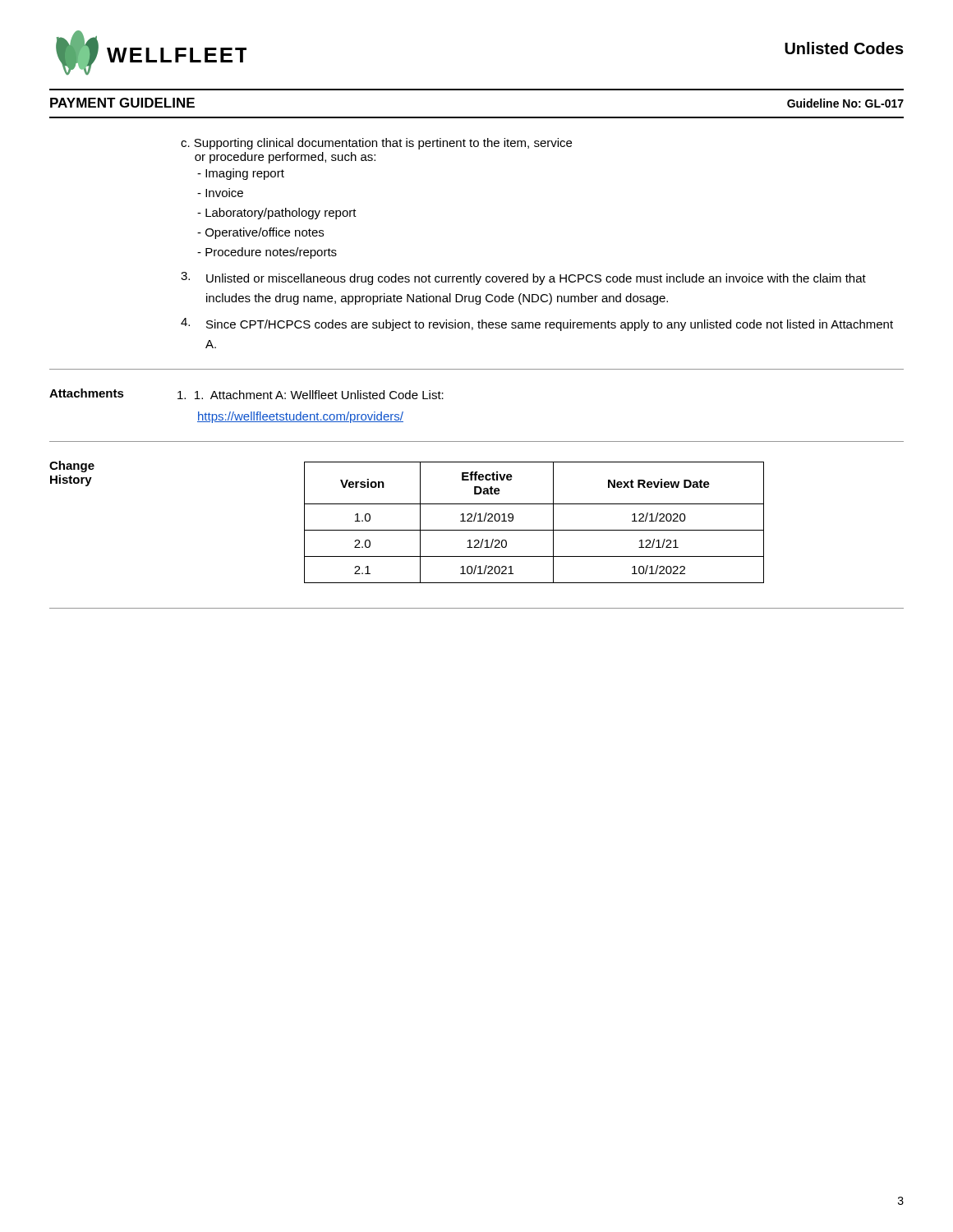
Task: Click the title
Action: point(844,48)
